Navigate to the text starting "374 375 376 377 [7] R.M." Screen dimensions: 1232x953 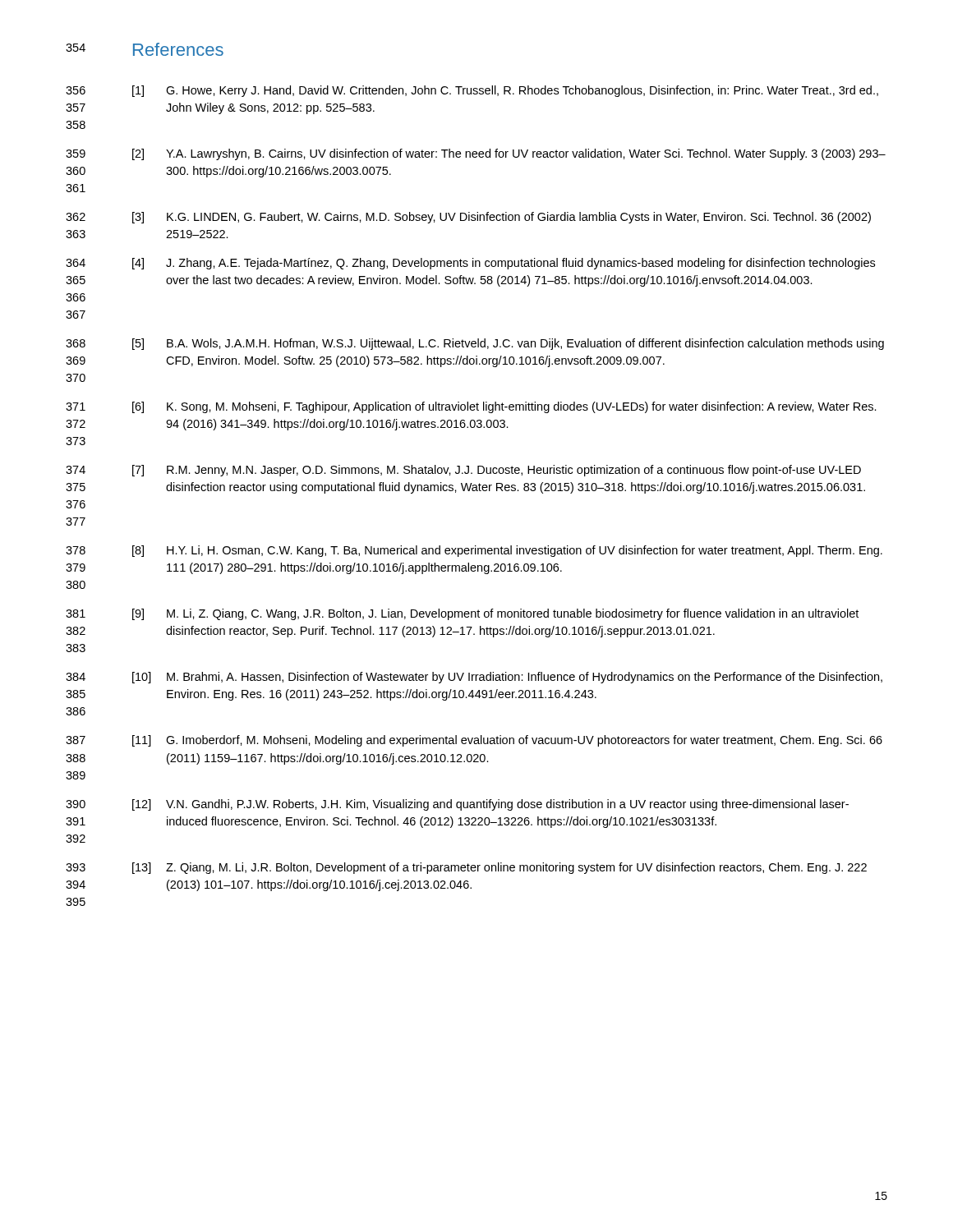476,496
